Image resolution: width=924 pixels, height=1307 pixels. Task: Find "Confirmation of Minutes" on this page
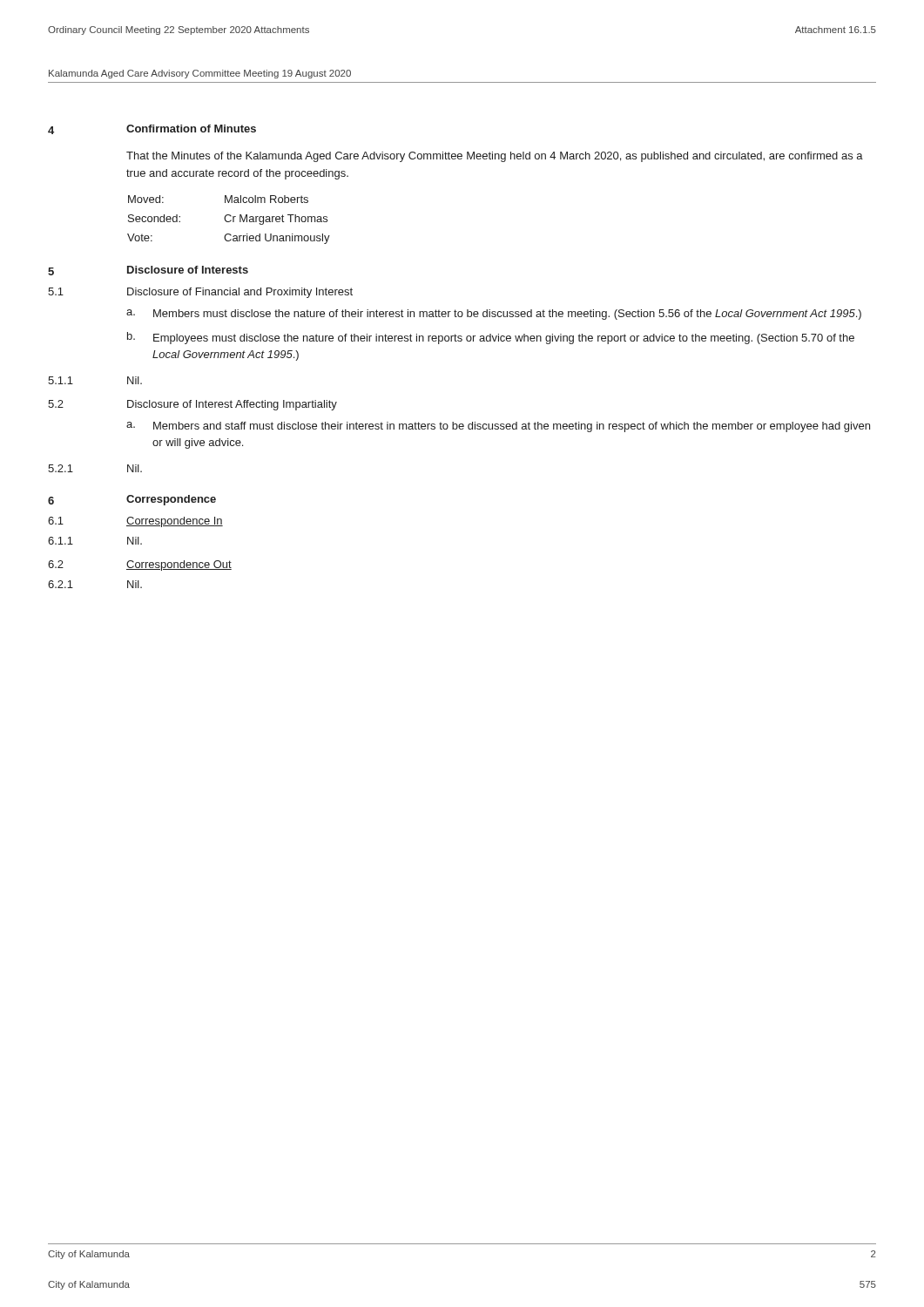click(x=191, y=128)
